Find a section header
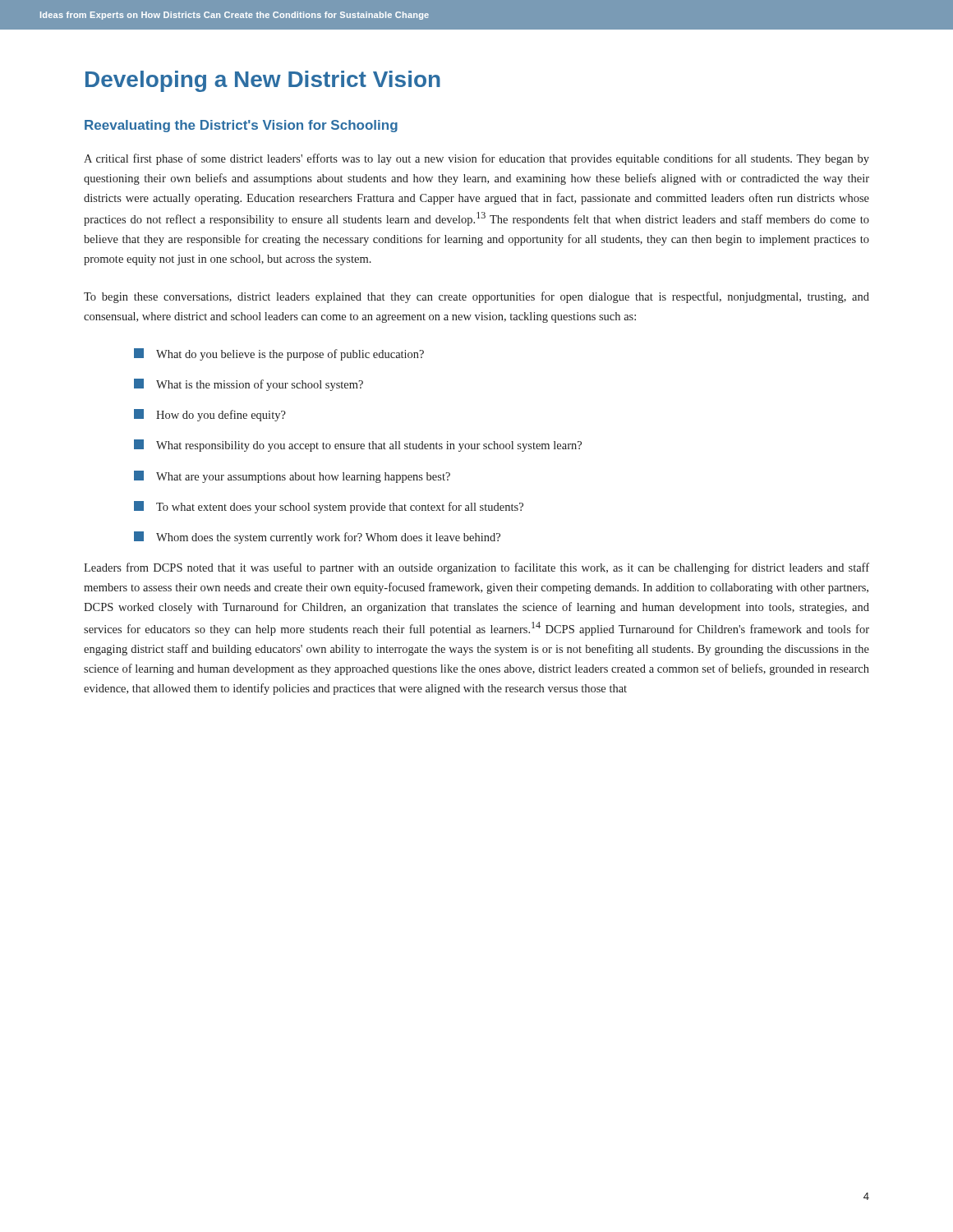 click(x=476, y=125)
